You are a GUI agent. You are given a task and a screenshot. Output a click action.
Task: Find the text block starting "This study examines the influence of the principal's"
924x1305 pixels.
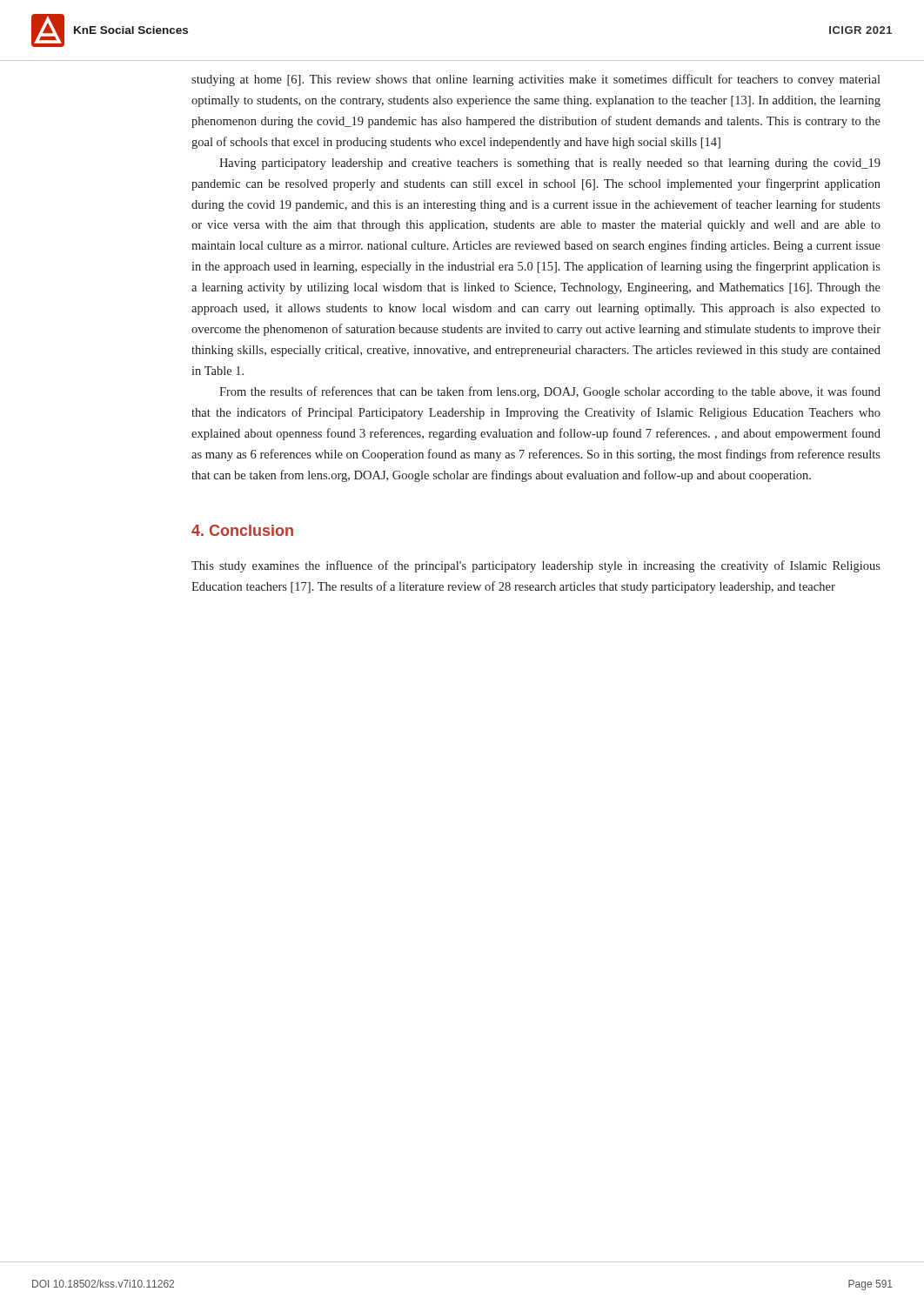click(536, 577)
